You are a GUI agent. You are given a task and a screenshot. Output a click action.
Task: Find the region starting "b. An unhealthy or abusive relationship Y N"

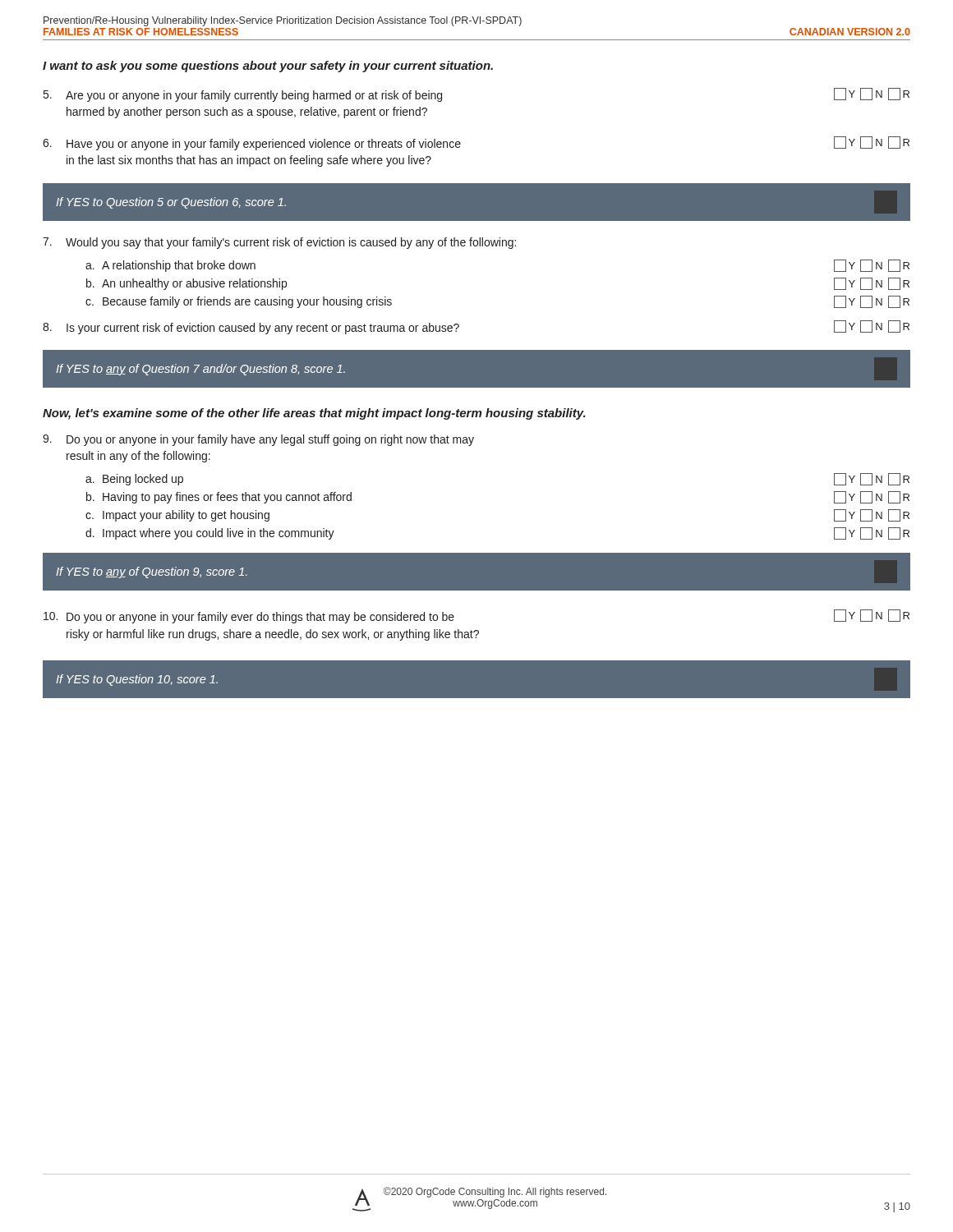191,284
